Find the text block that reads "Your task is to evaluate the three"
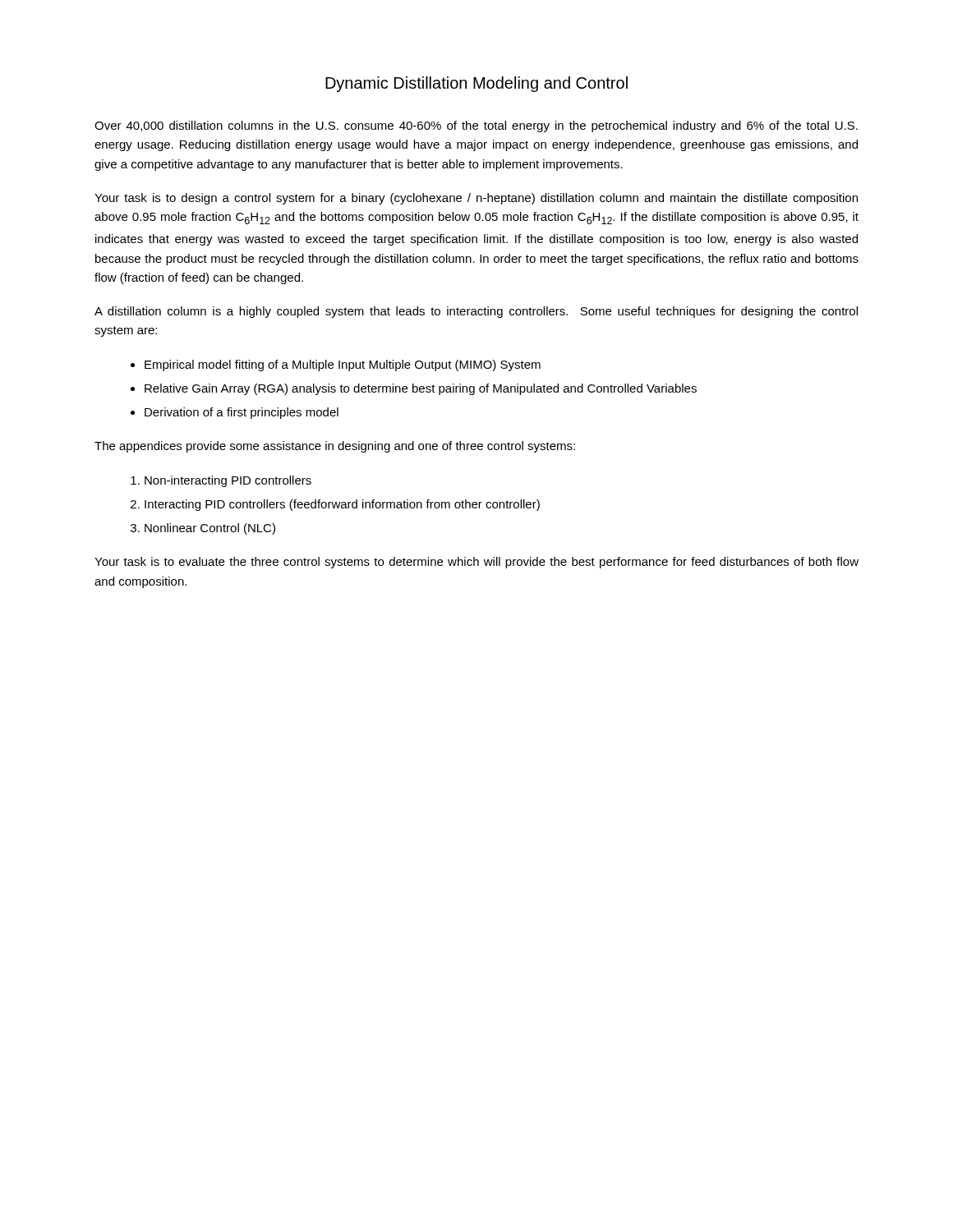953x1232 pixels. tap(476, 571)
